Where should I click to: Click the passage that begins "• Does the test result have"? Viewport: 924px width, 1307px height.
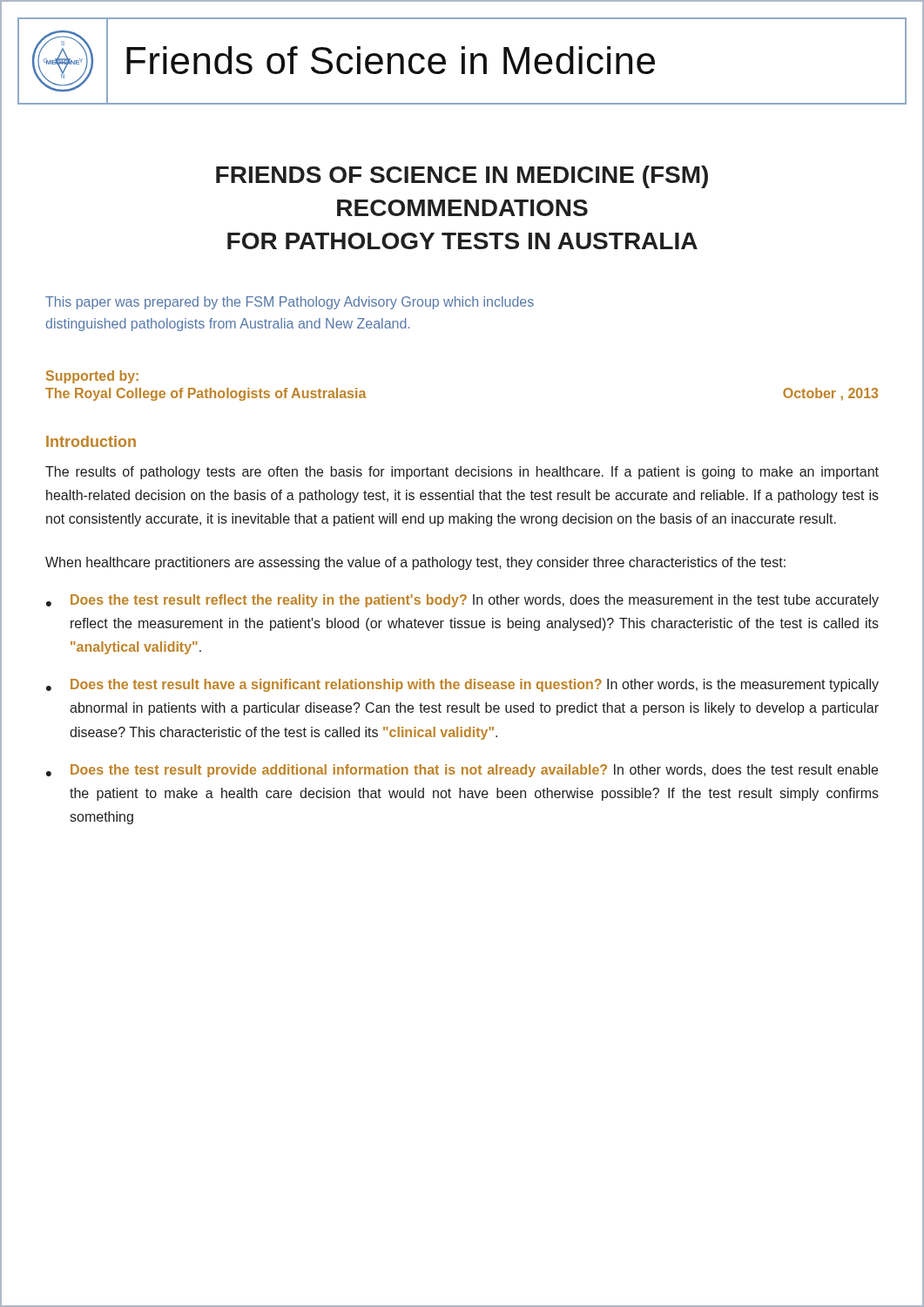click(x=462, y=708)
